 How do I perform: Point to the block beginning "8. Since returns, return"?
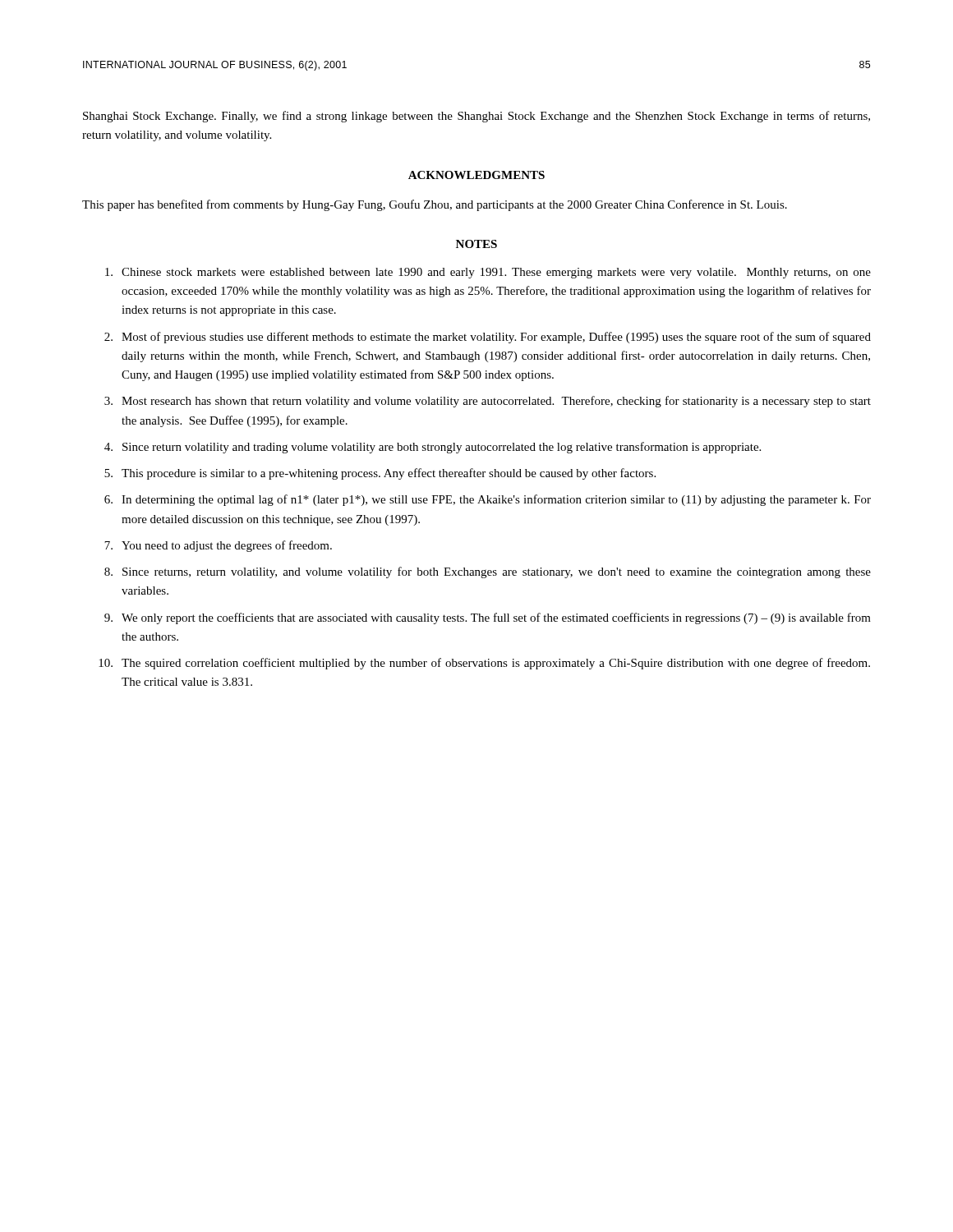click(x=476, y=582)
